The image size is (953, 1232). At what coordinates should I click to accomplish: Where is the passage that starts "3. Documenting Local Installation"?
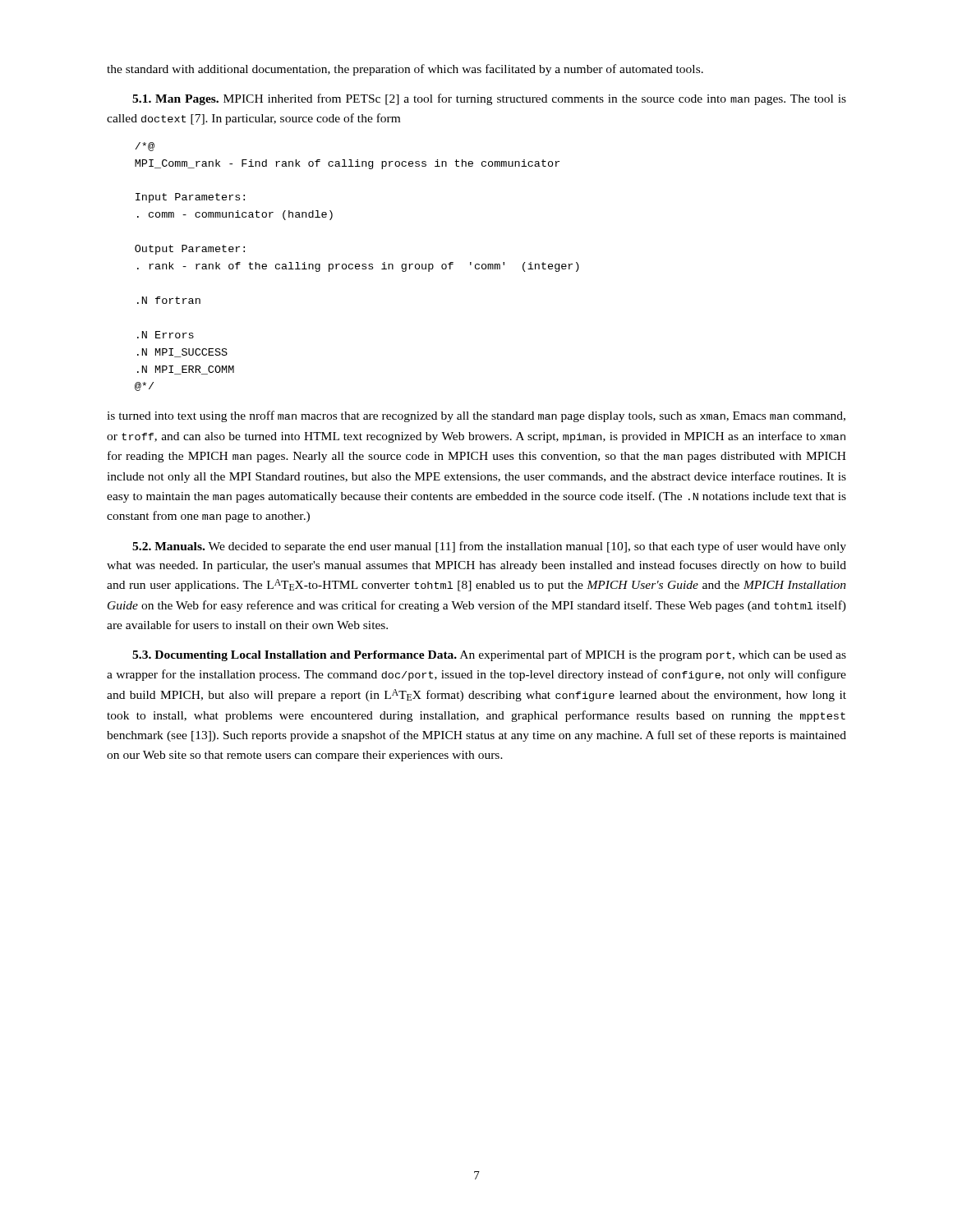click(476, 704)
